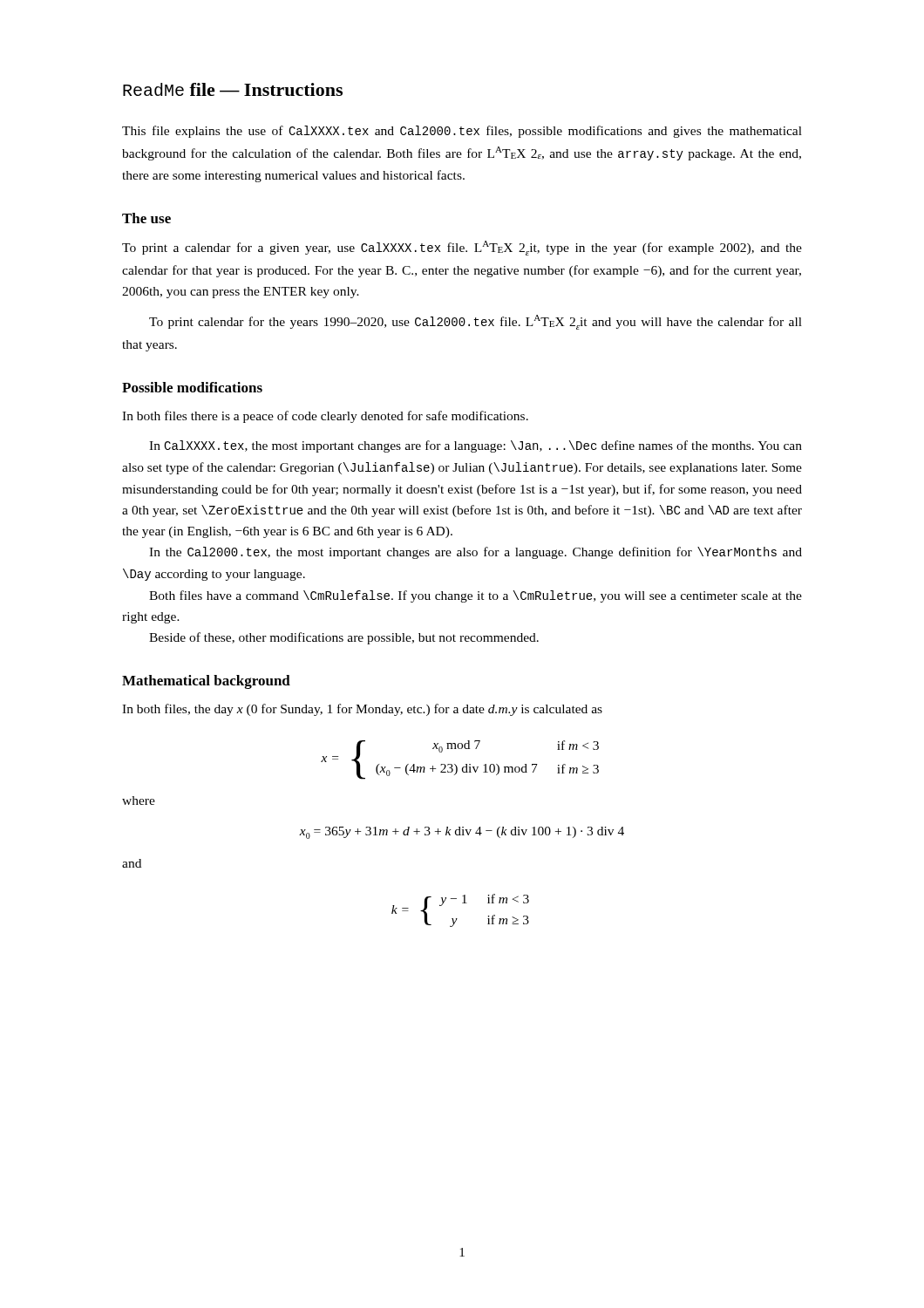Point to the text starting "To print a calendar for a given year,"
The image size is (924, 1308).
point(462,248)
